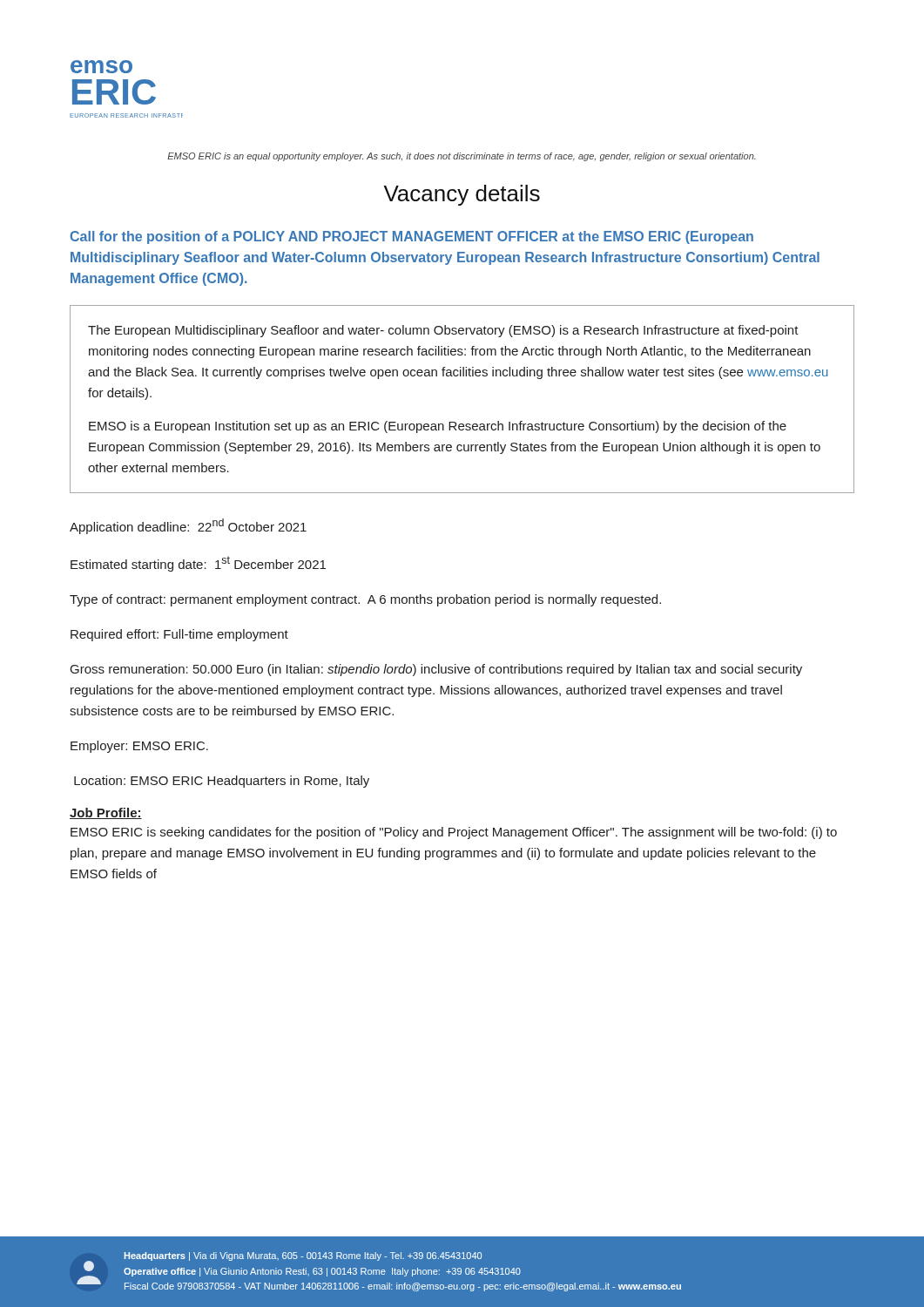Navigate to the text block starting "Type of contract: permanent employment contract. A 6"
The image size is (924, 1307).
pos(366,599)
